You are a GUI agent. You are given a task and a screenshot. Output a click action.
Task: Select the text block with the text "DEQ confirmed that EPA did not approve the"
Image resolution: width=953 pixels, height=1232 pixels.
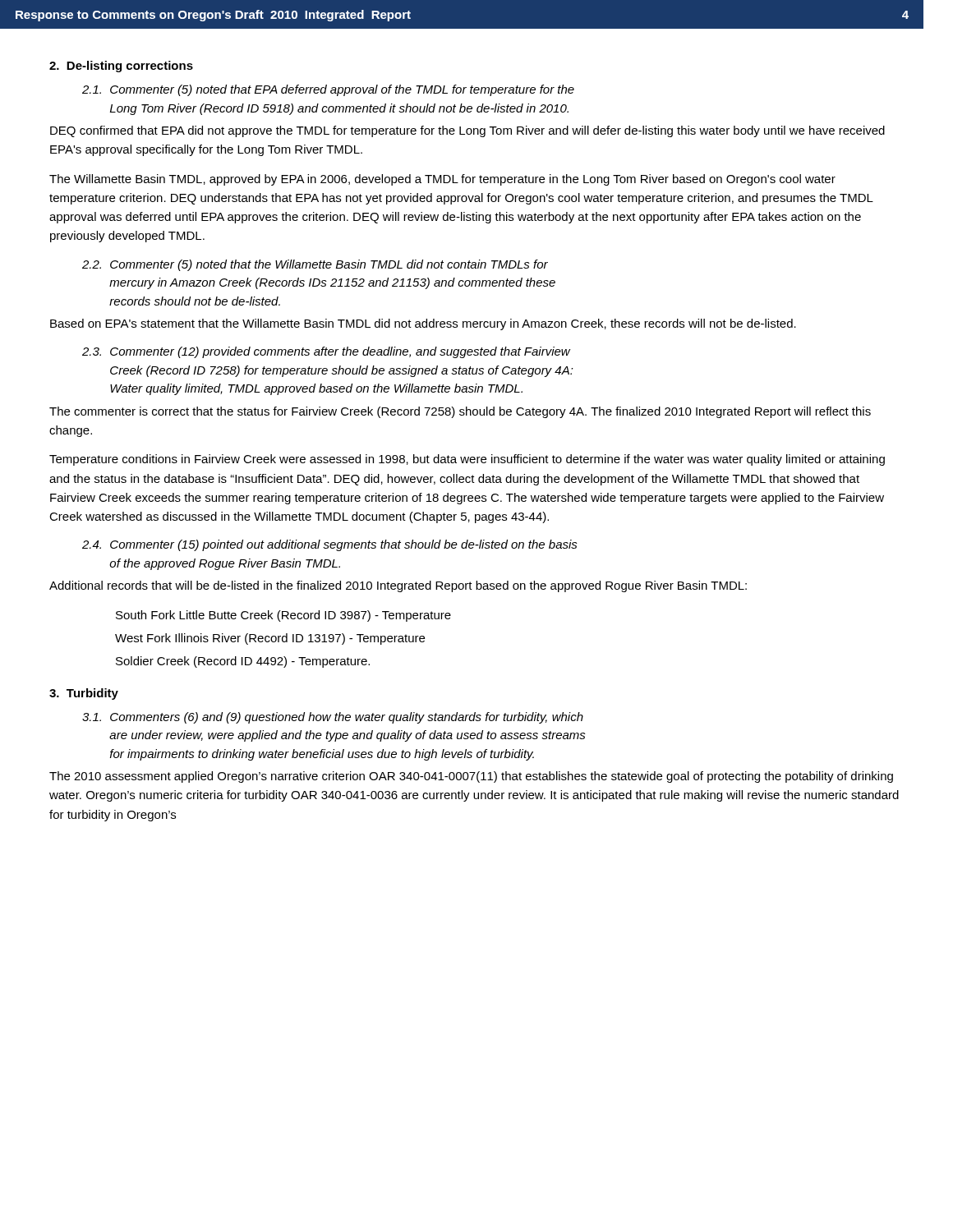[x=467, y=140]
